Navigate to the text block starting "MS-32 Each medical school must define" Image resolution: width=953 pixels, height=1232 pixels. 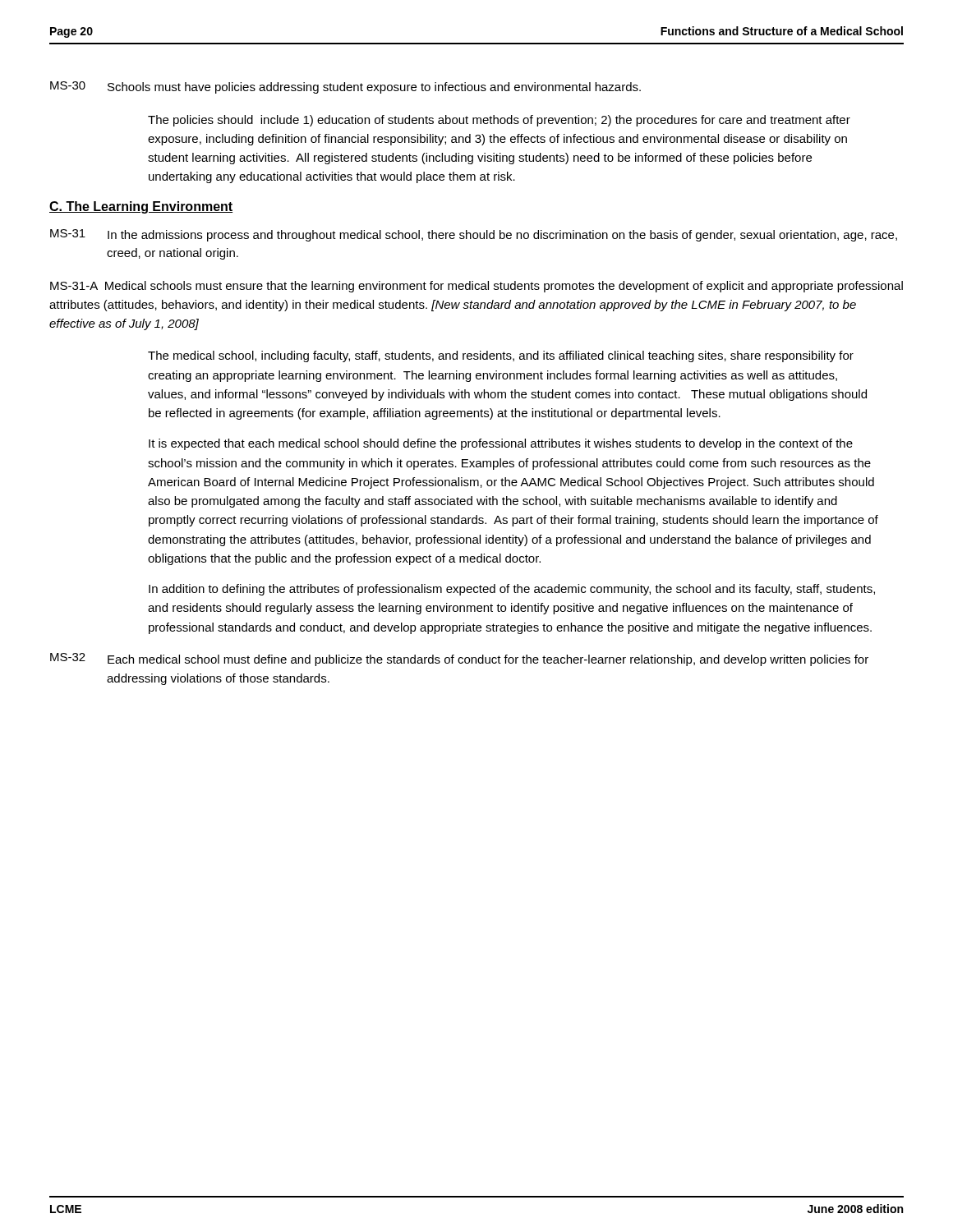tap(476, 669)
